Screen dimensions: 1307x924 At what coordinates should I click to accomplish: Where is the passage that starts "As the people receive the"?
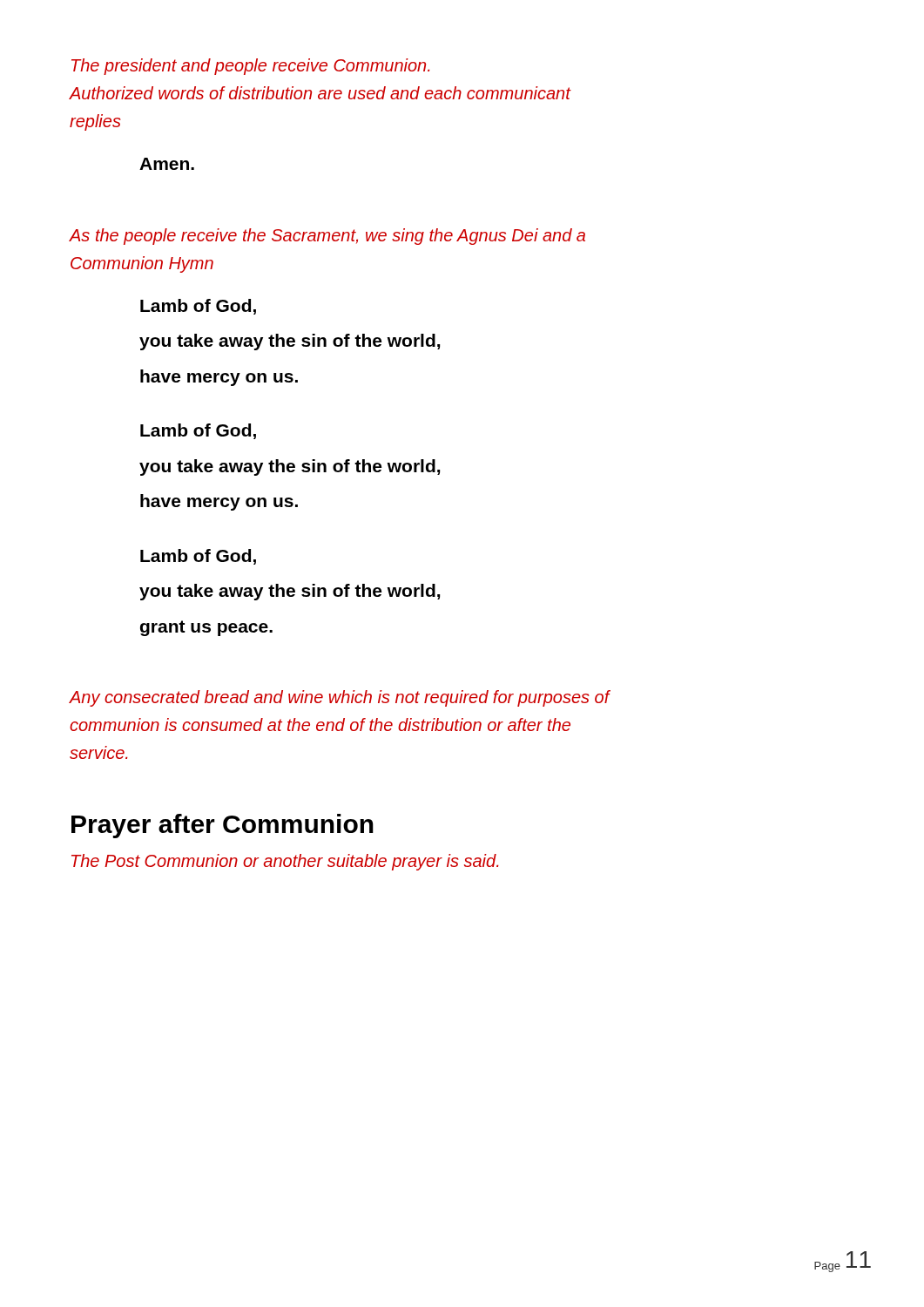[462, 249]
